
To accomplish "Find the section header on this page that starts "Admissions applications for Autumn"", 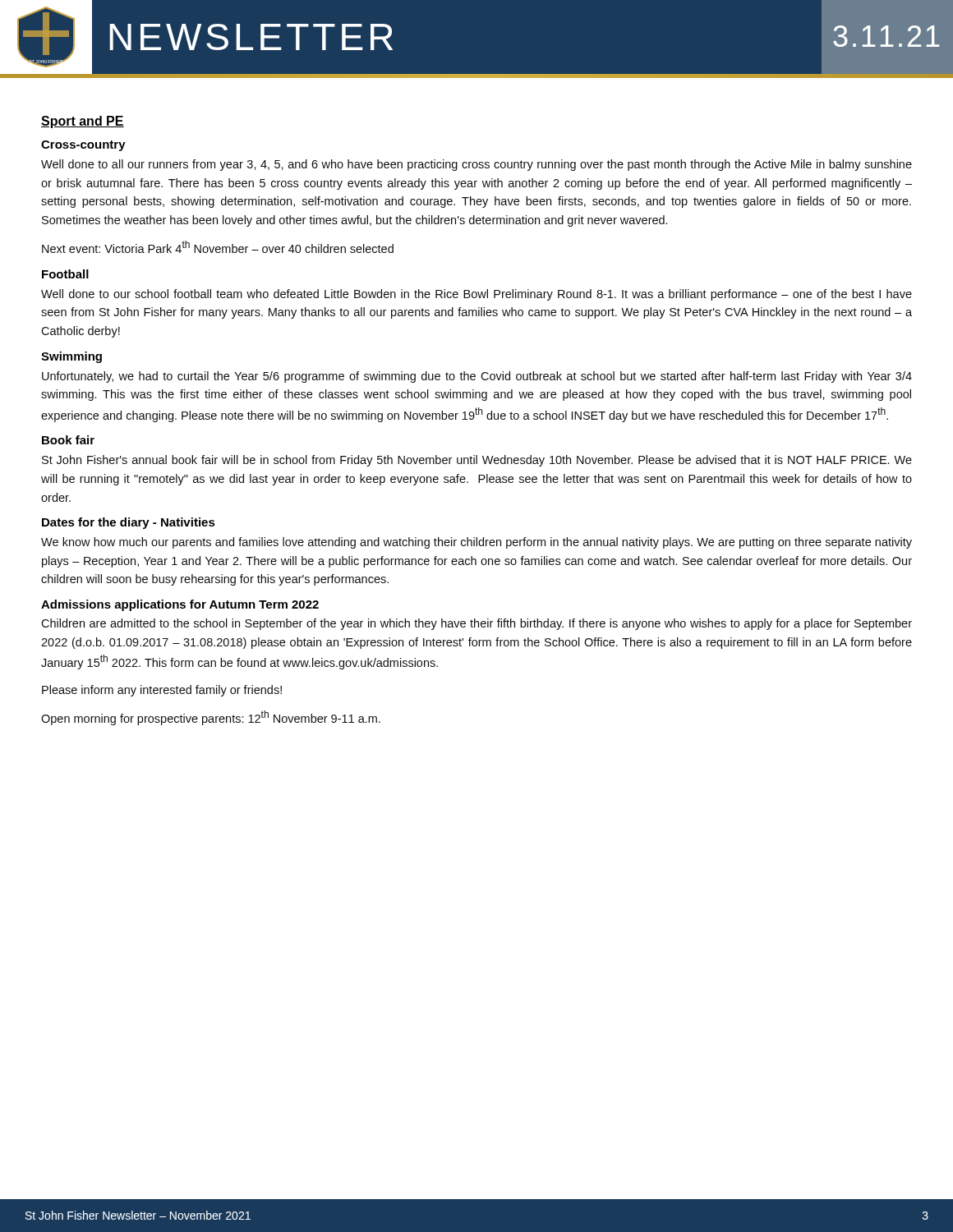I will pyautogui.click(x=180, y=604).
